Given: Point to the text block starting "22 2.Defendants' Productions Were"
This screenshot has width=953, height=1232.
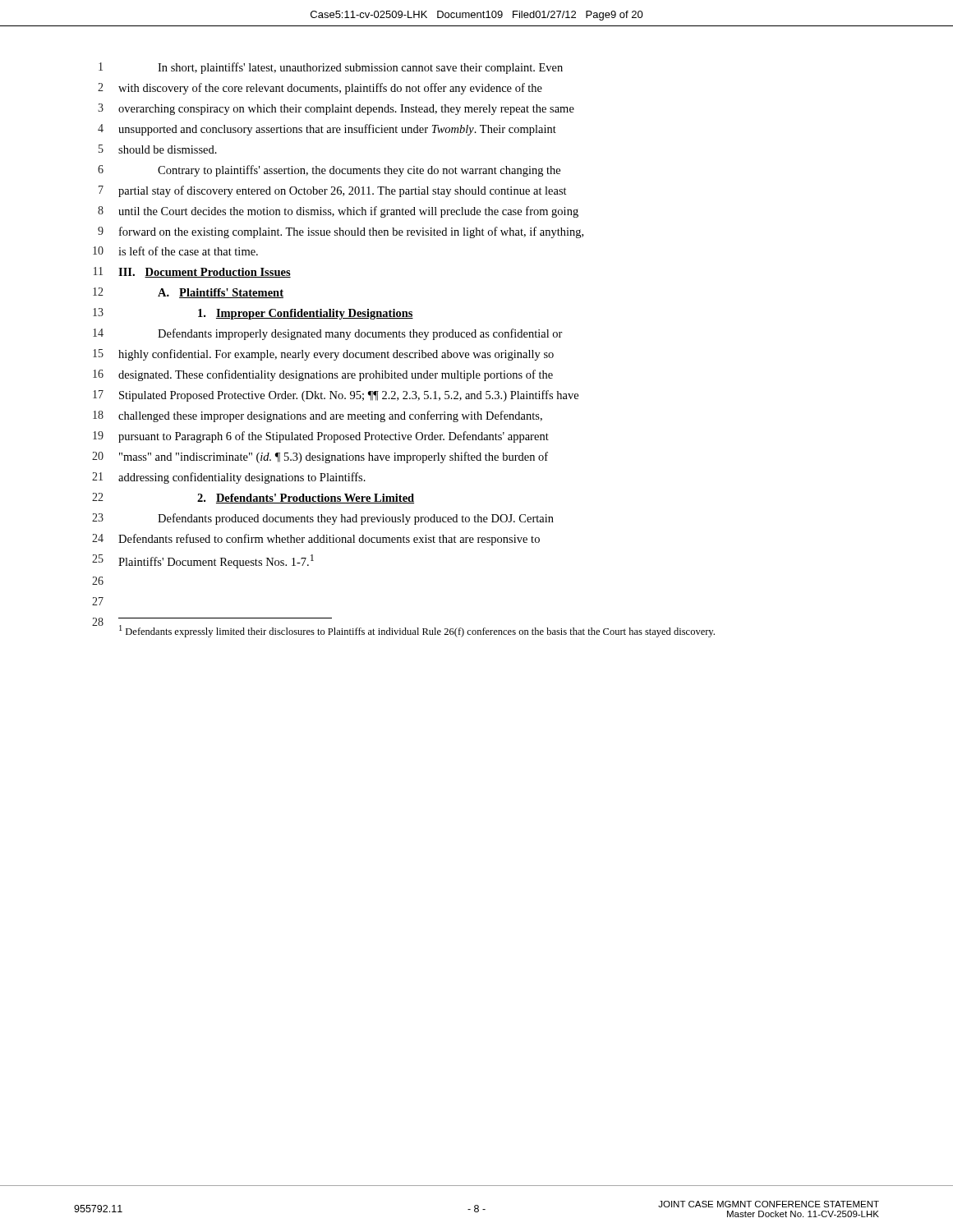Looking at the screenshot, I should click(253, 498).
